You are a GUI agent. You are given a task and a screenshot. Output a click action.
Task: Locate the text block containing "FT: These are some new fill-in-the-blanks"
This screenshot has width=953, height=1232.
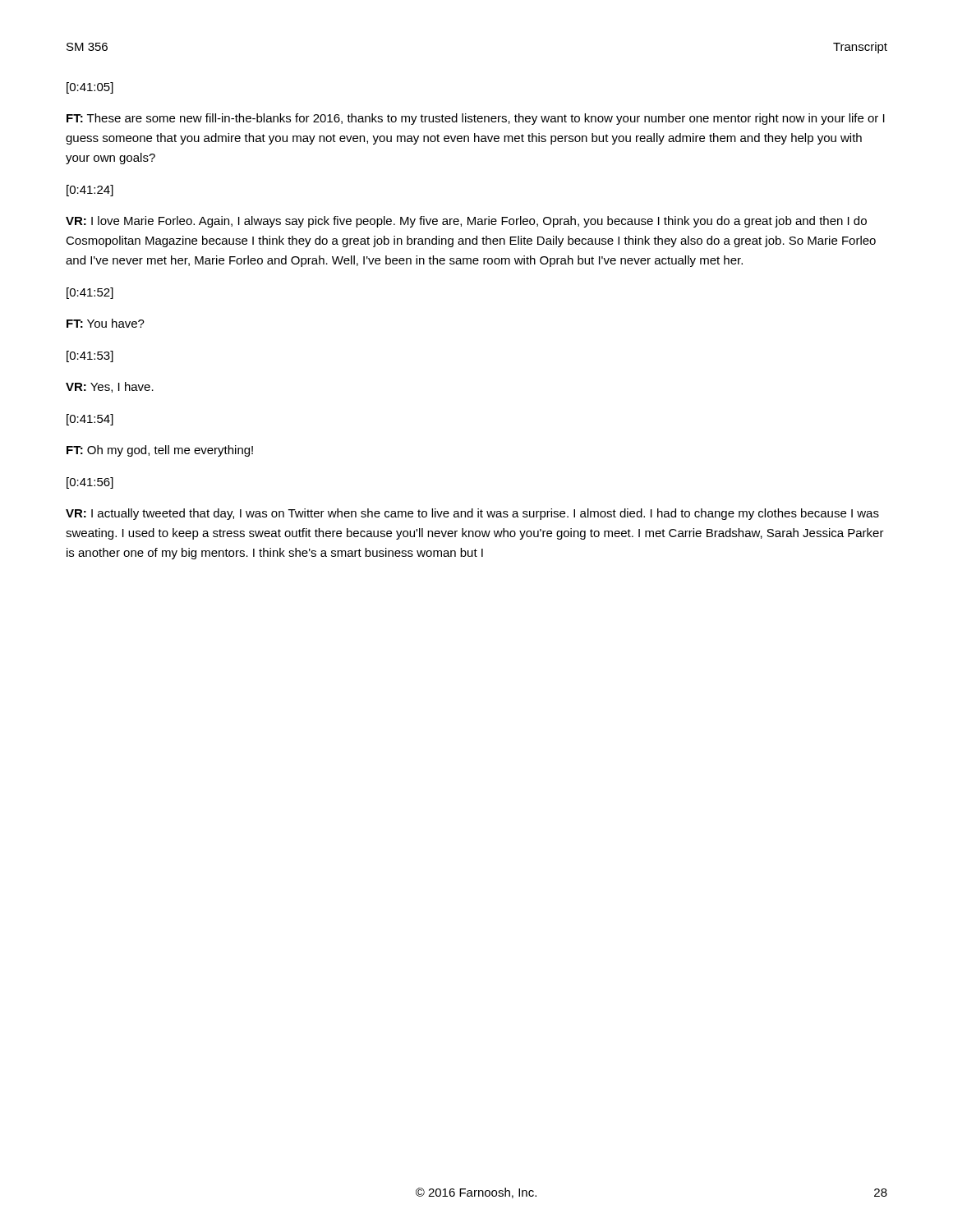pos(476,138)
